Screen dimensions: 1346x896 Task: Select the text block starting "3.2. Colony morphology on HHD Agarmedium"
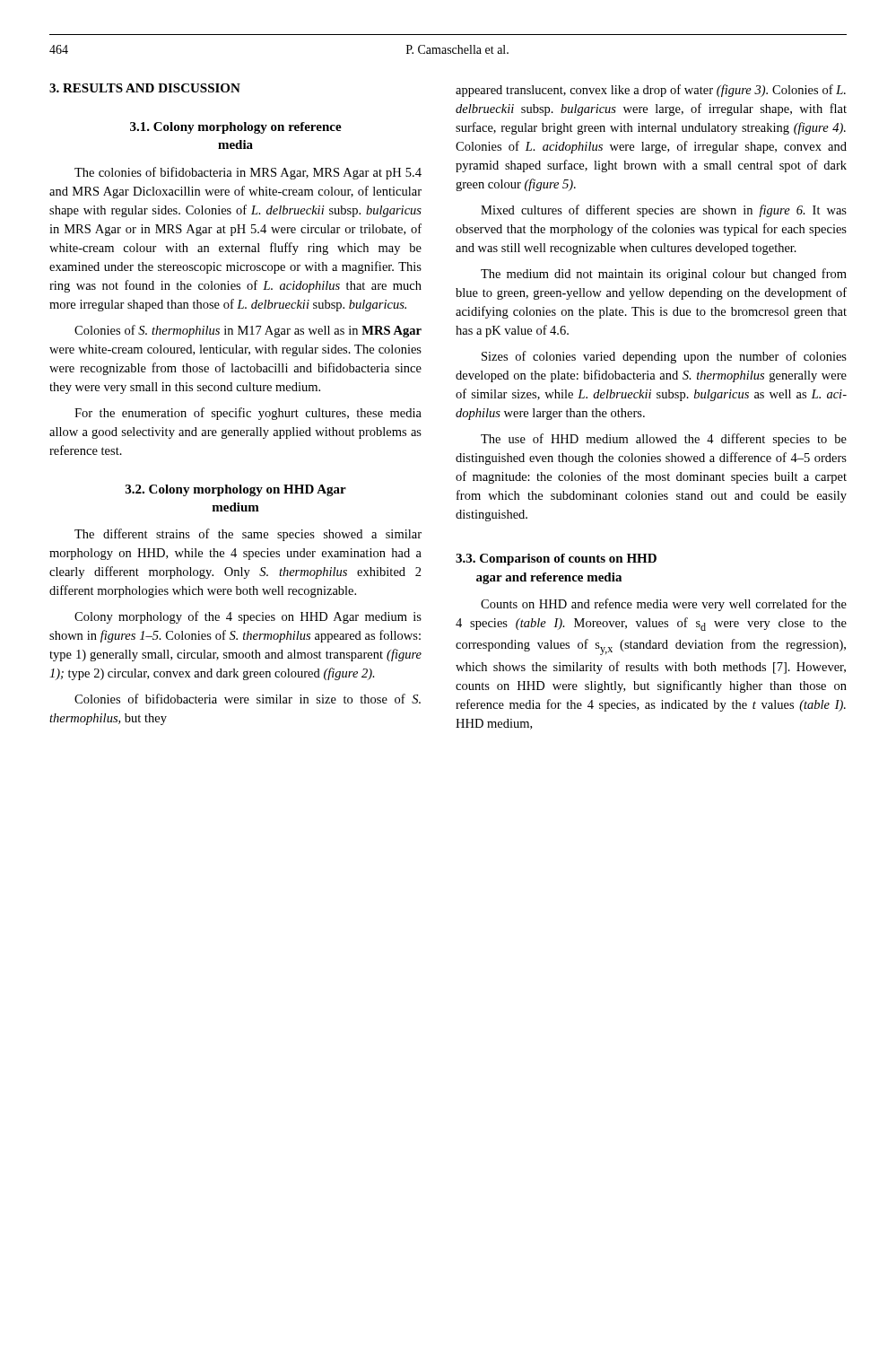click(235, 498)
